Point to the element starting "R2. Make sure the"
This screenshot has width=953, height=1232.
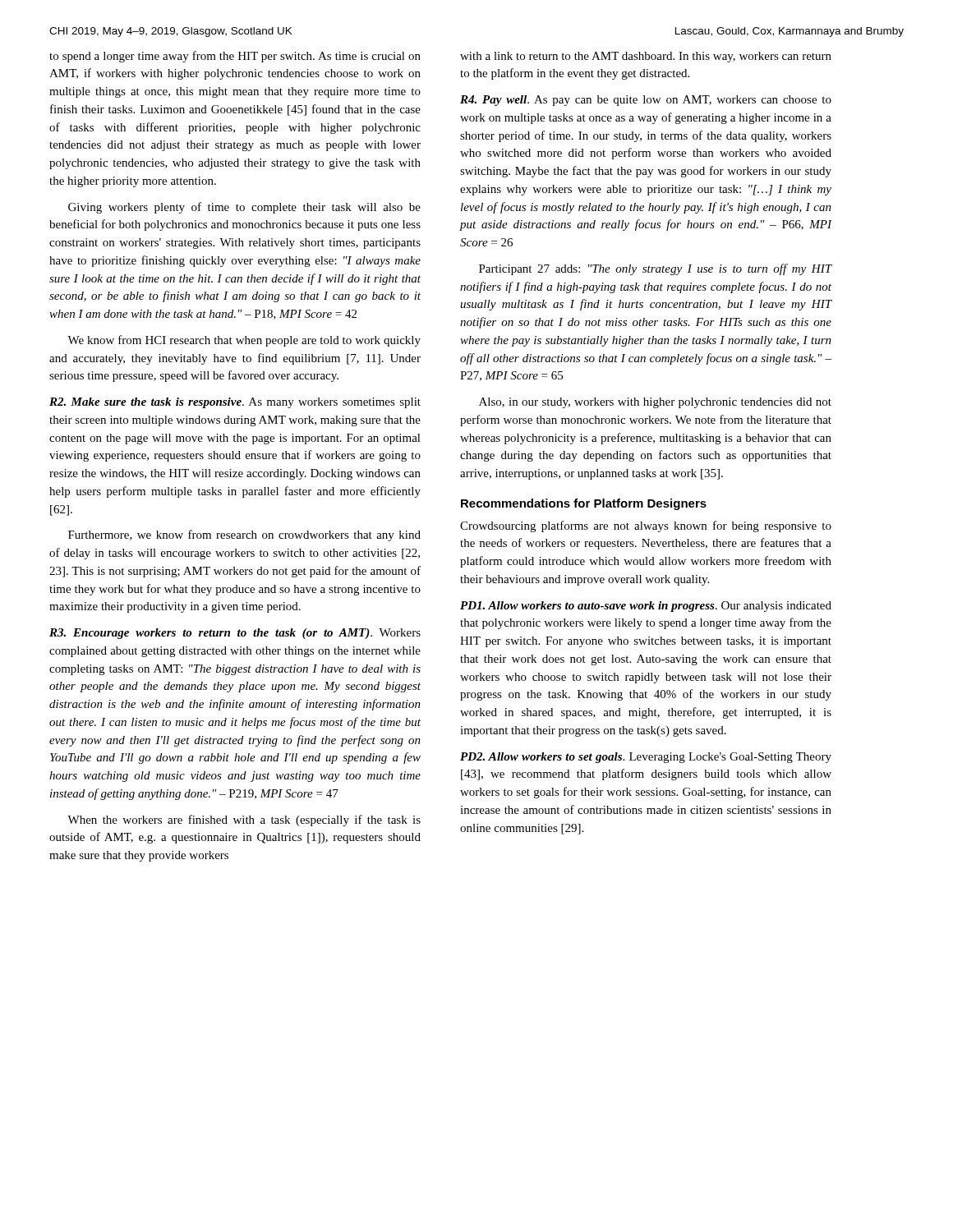[x=235, y=456]
